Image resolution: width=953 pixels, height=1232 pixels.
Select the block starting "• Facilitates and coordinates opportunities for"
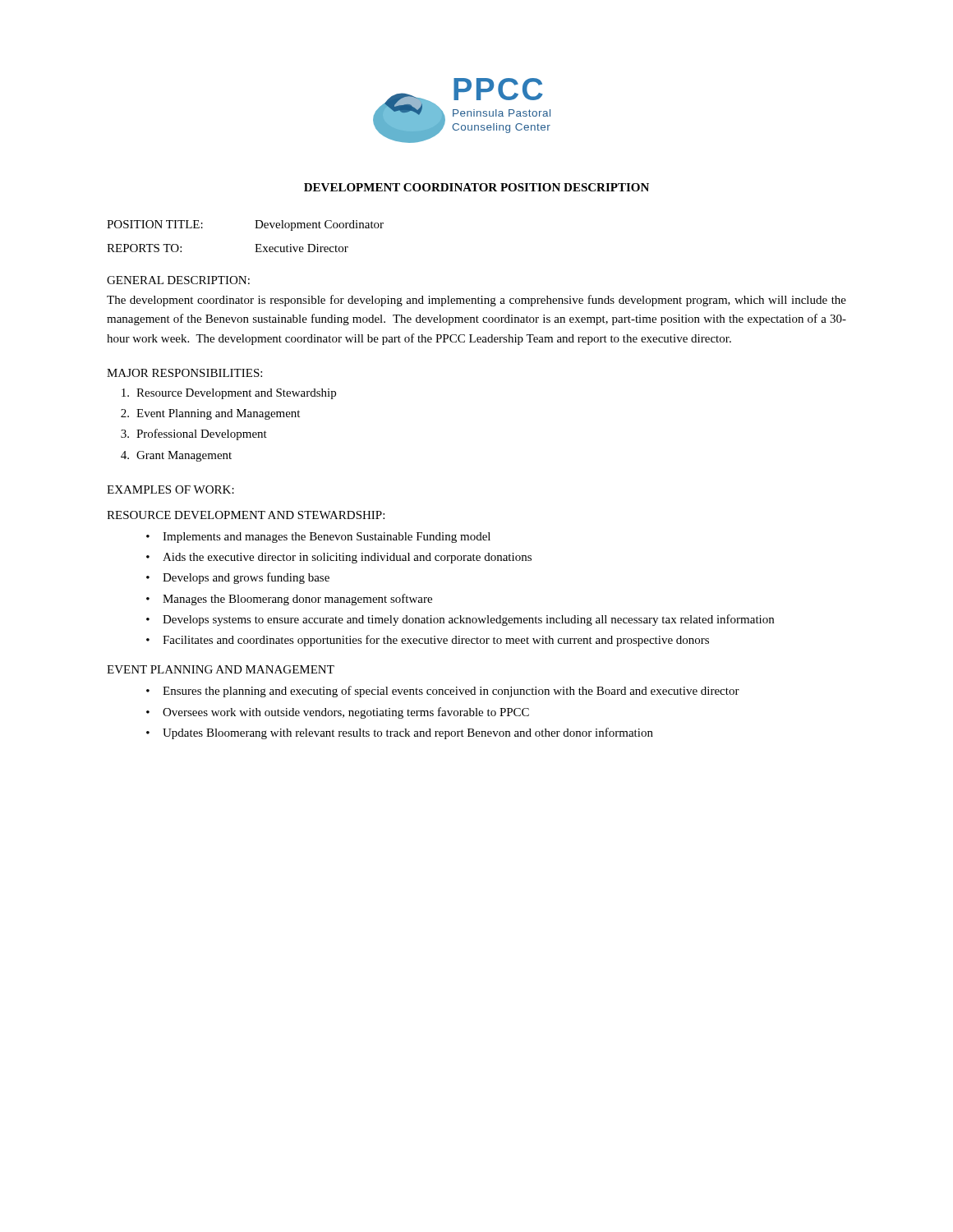coord(491,640)
